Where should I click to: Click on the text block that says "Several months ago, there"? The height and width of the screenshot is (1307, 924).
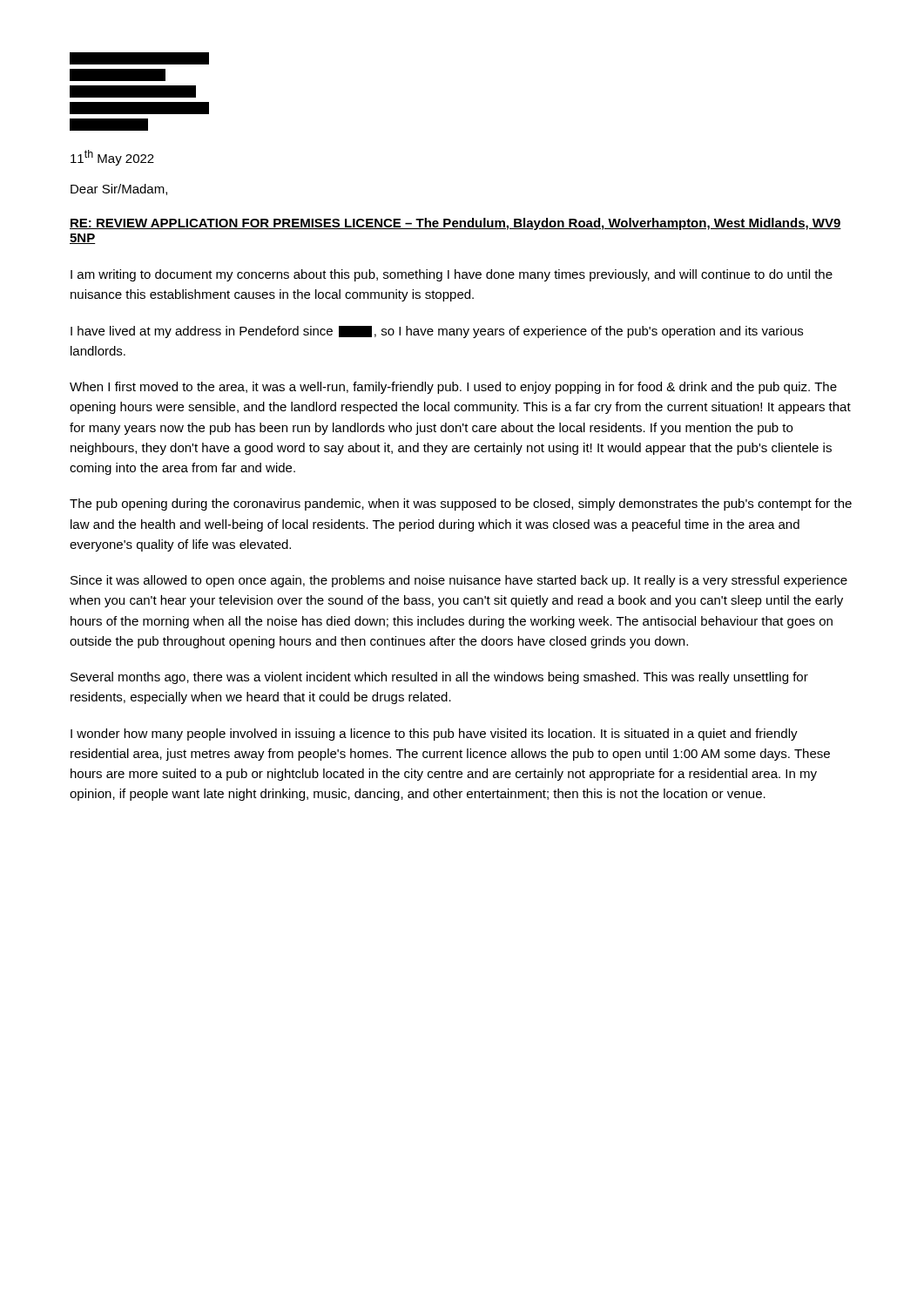coord(439,687)
